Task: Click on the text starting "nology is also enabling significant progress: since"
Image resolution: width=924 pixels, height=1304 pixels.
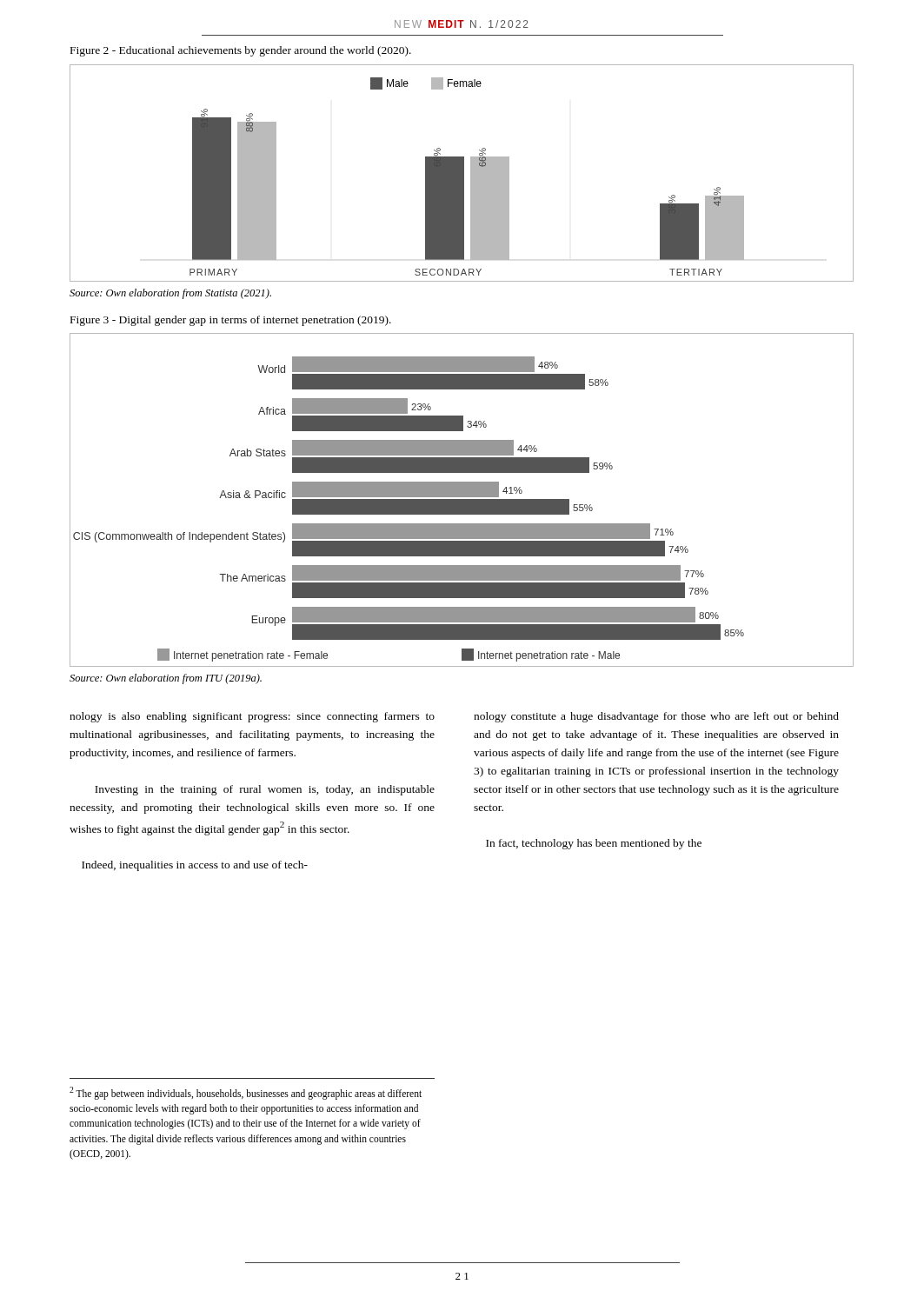Action: [x=252, y=790]
